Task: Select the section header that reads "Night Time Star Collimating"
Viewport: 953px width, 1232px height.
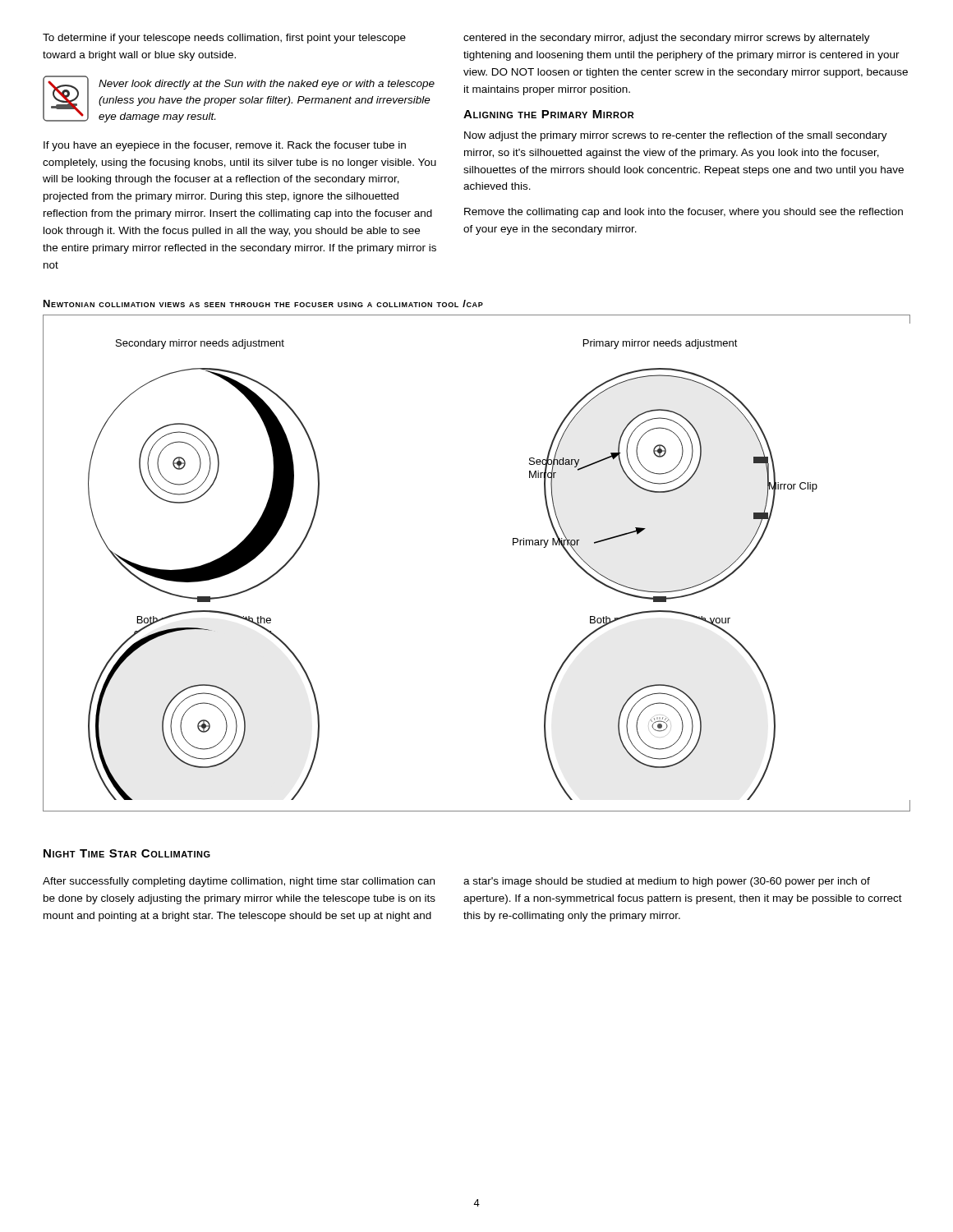Action: 127,853
